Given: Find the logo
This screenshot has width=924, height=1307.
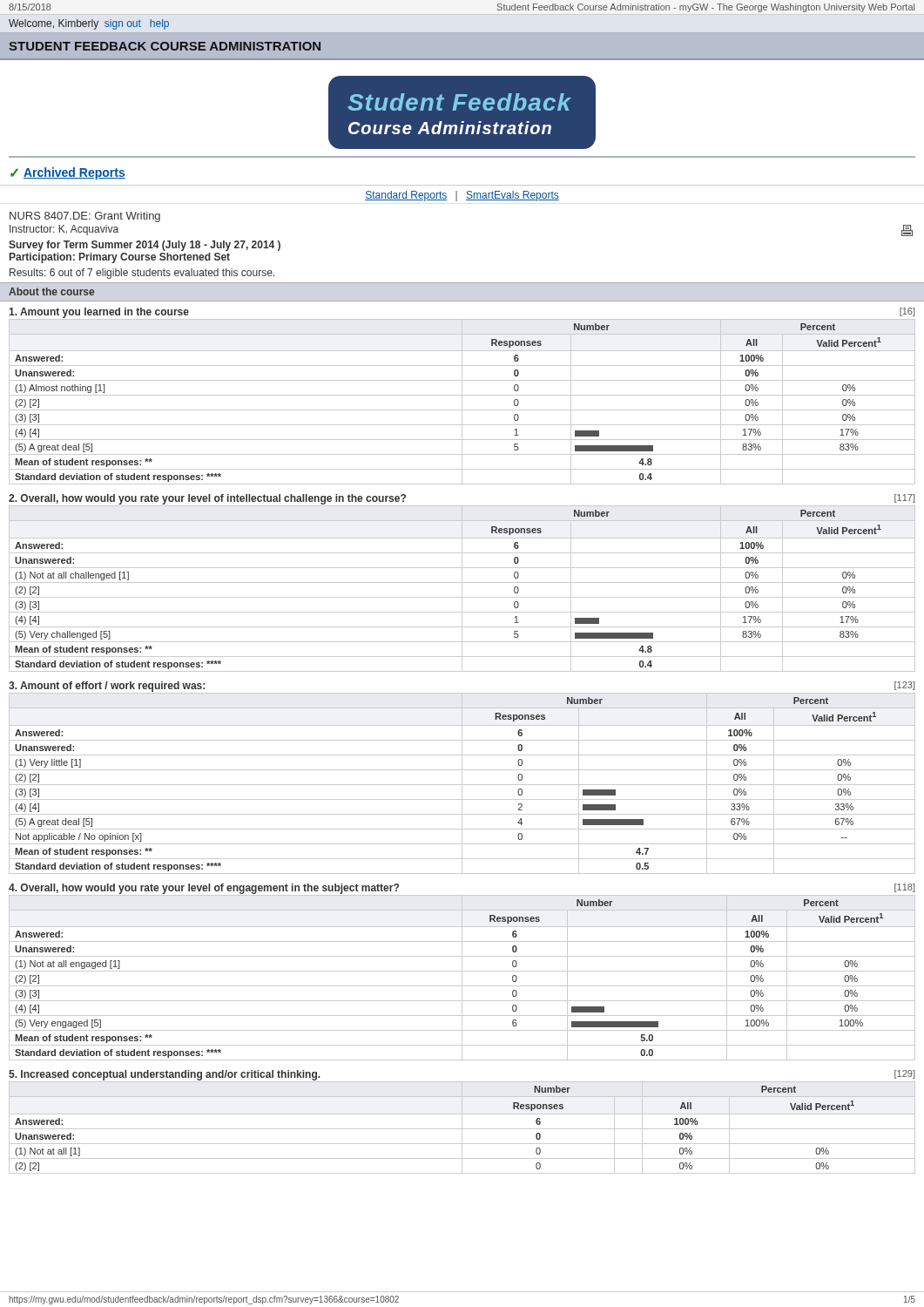Looking at the screenshot, I should click(x=462, y=110).
